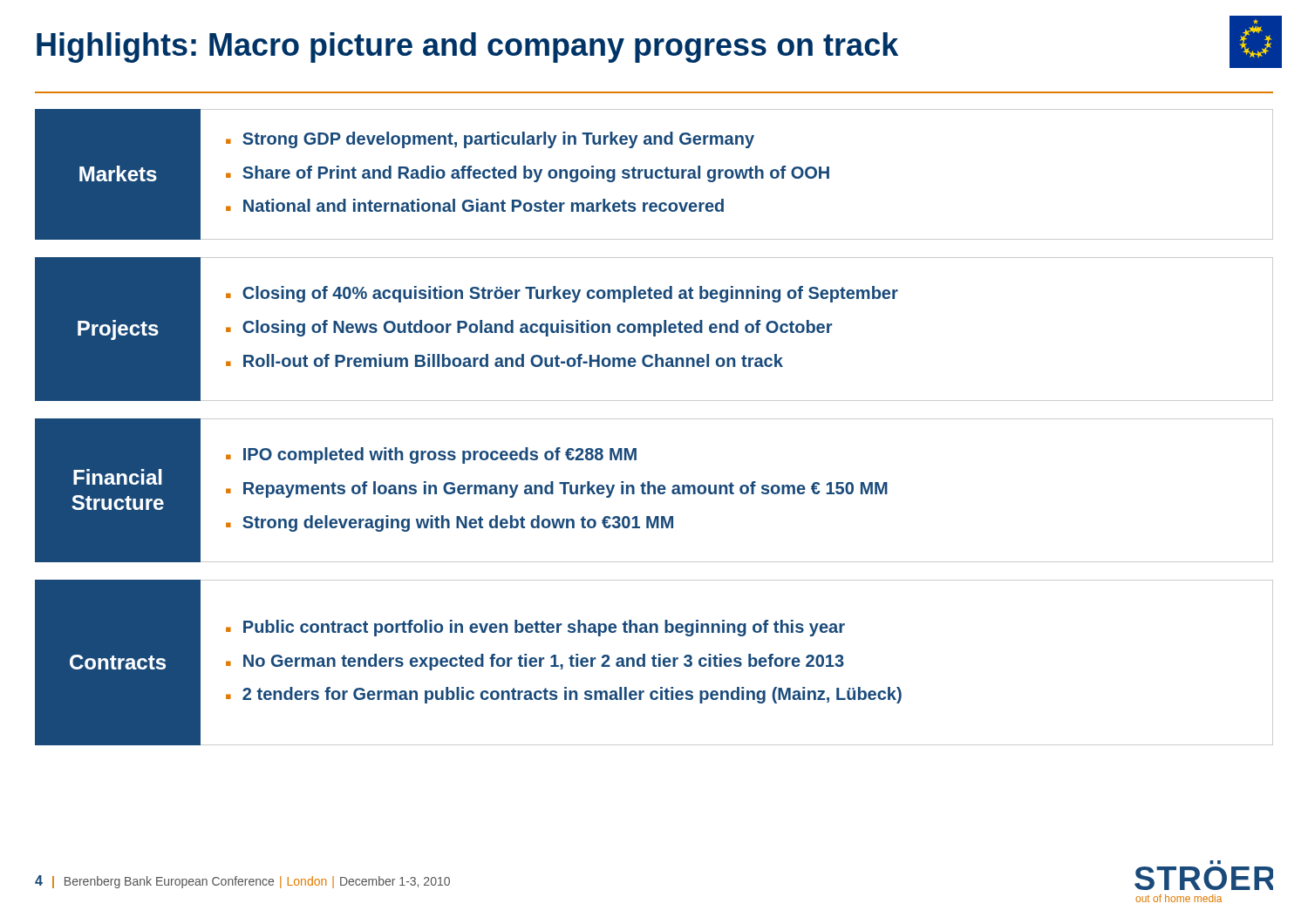Select the passage starting "▪ Strong deleveraging"
Viewport: 1308px width, 924px height.
pos(450,524)
